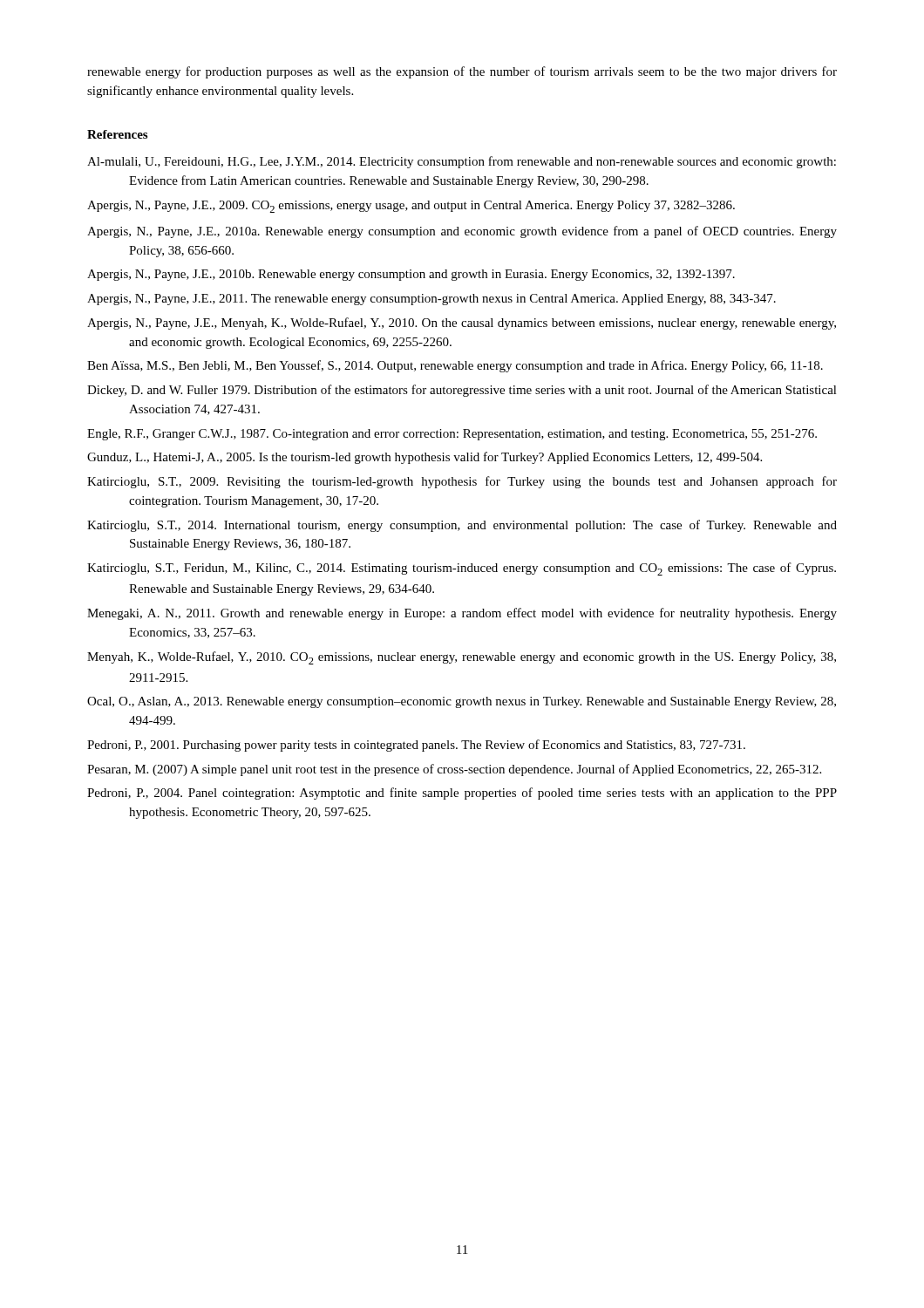Locate the passage starting "Katircioglu, S.T., 2009. Revisiting the tourism-led-growth"
924x1308 pixels.
pos(462,491)
